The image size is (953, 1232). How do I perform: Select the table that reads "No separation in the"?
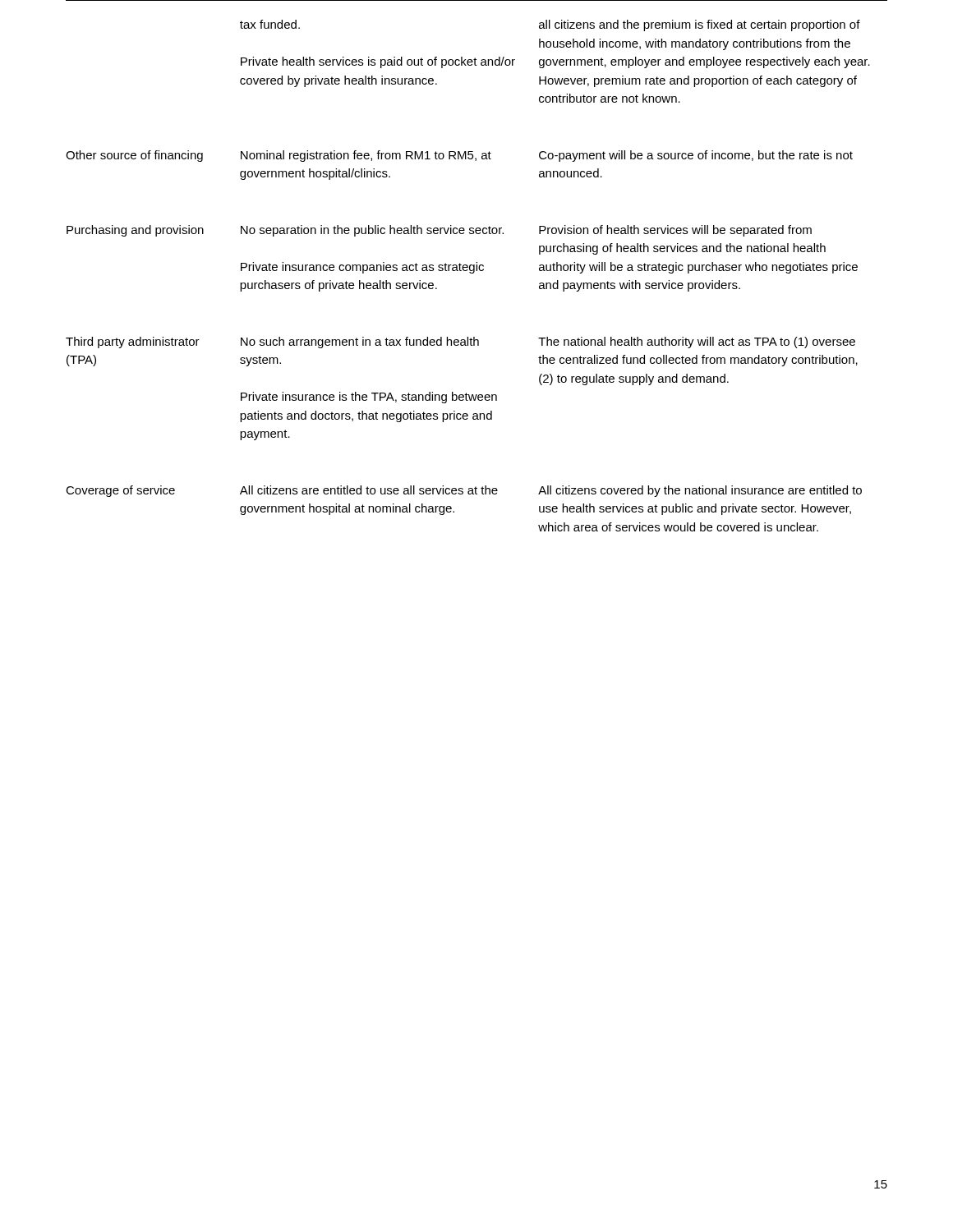(476, 280)
